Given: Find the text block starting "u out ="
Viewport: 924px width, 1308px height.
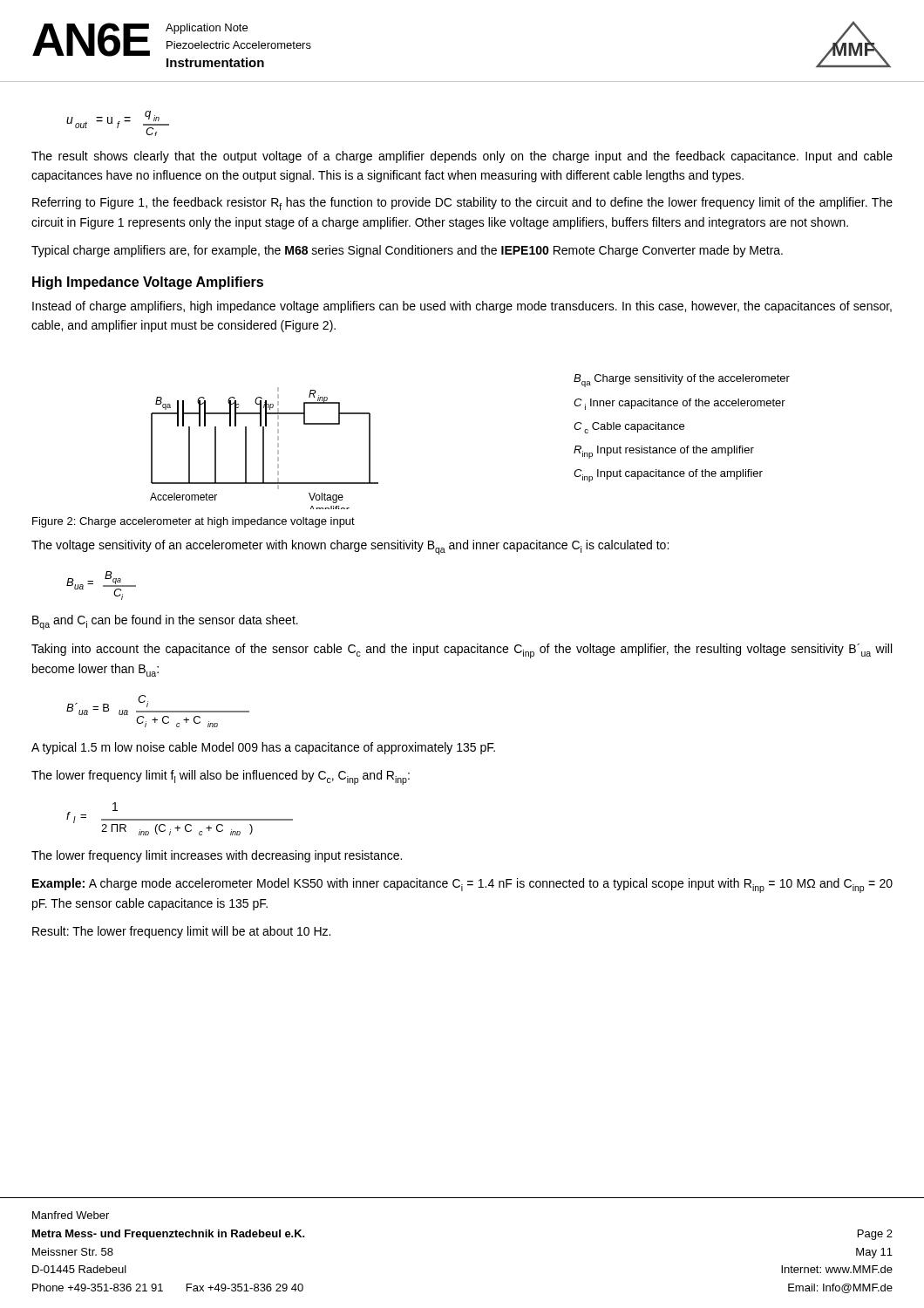Looking at the screenshot, I should coord(153,122).
